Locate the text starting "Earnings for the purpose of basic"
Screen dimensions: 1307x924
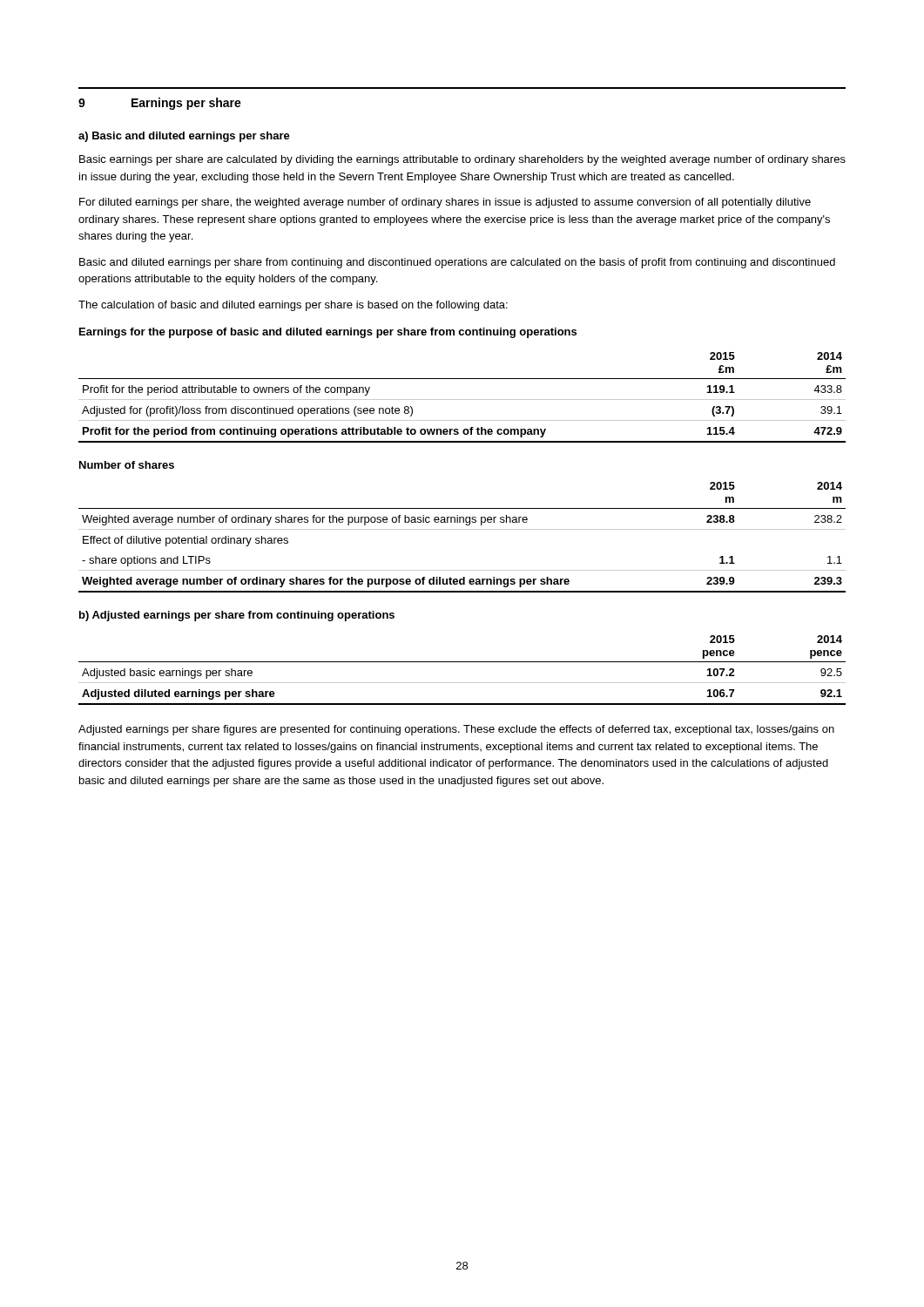click(328, 332)
